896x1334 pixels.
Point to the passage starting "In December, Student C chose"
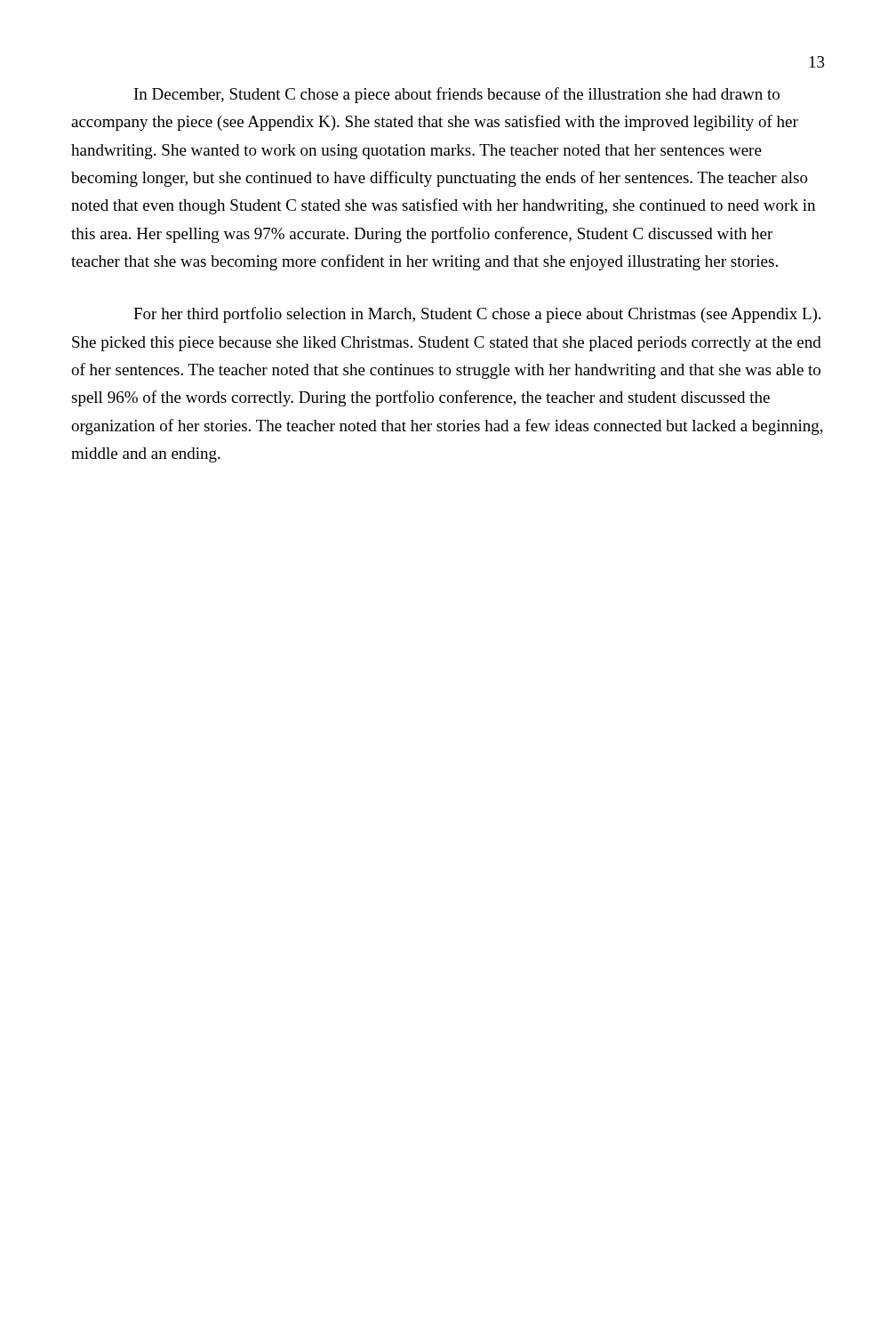pos(448,178)
